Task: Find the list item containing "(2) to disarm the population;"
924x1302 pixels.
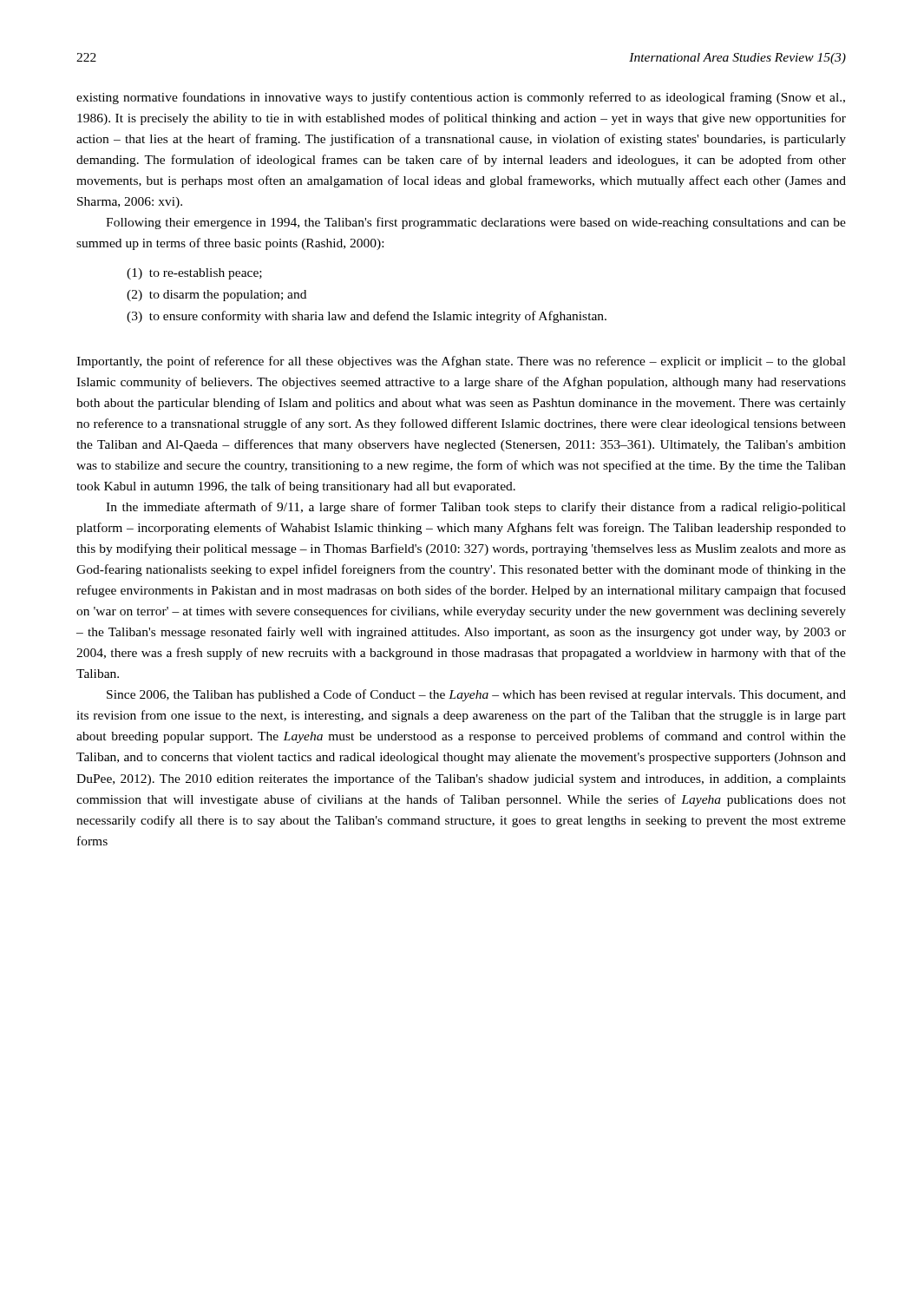Action: click(217, 294)
